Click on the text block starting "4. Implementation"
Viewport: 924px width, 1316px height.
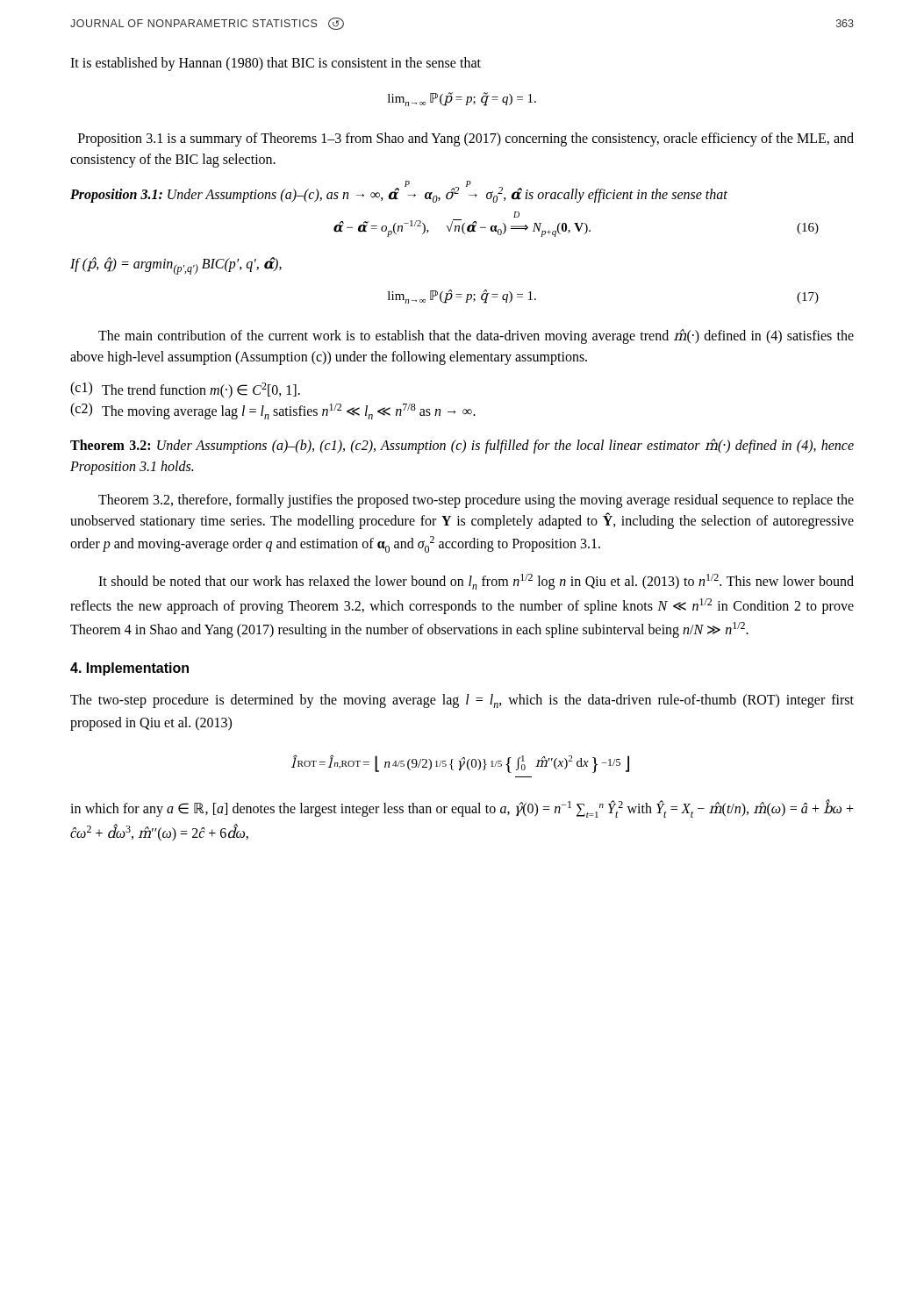[x=129, y=669]
